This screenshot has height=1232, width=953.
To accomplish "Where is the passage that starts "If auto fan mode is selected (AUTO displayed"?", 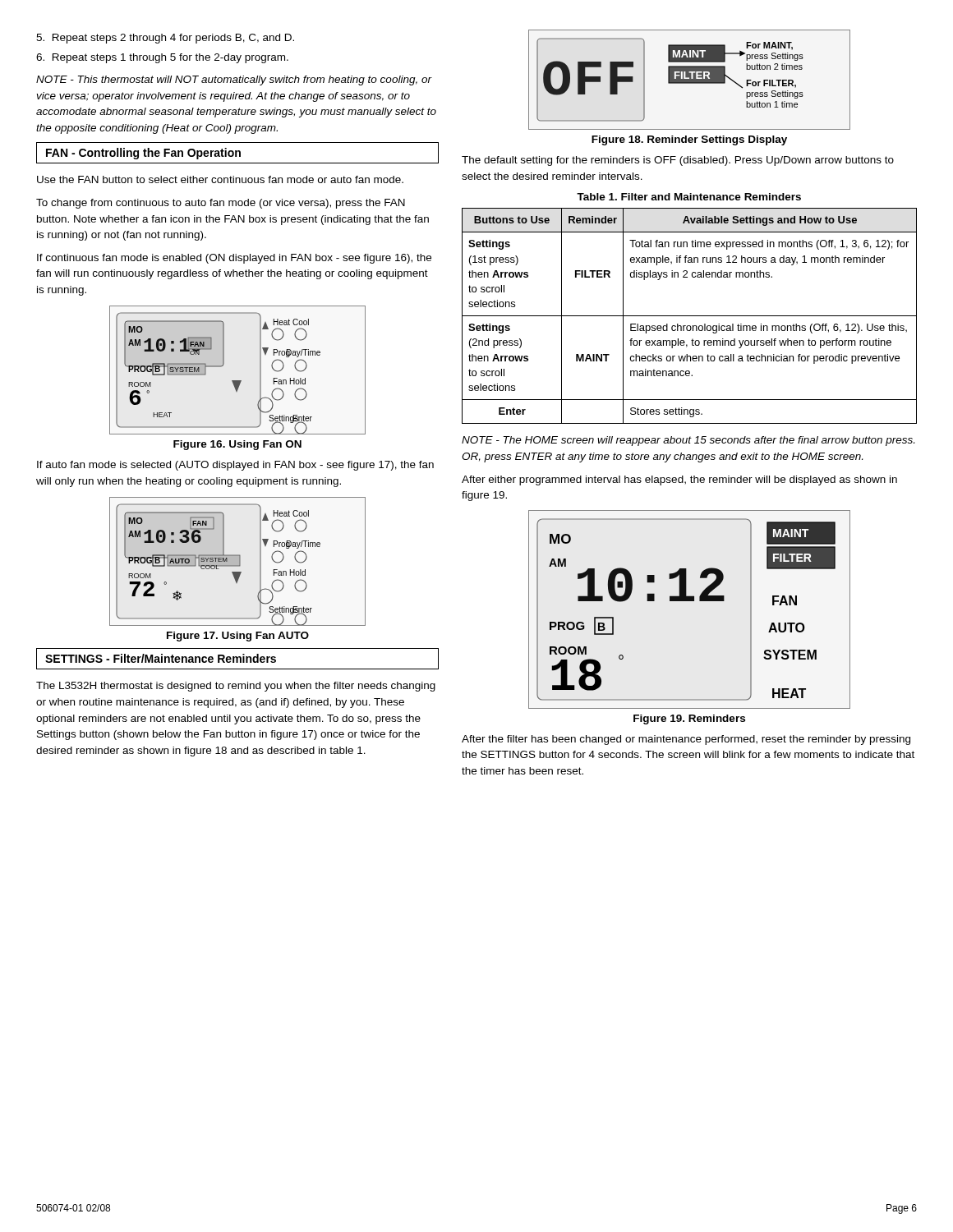I will click(x=235, y=473).
